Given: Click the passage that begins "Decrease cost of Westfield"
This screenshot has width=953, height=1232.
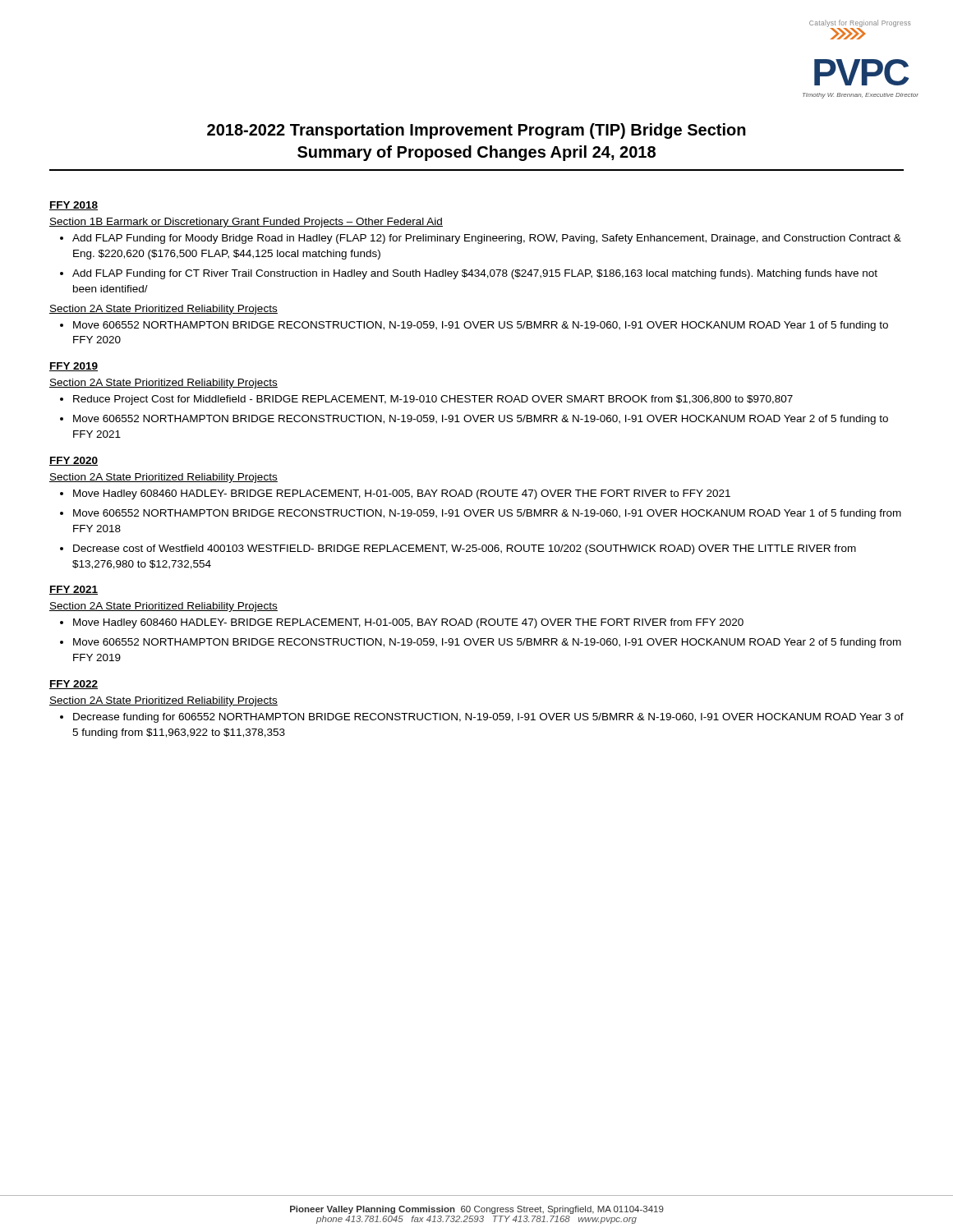Looking at the screenshot, I should click(x=464, y=556).
